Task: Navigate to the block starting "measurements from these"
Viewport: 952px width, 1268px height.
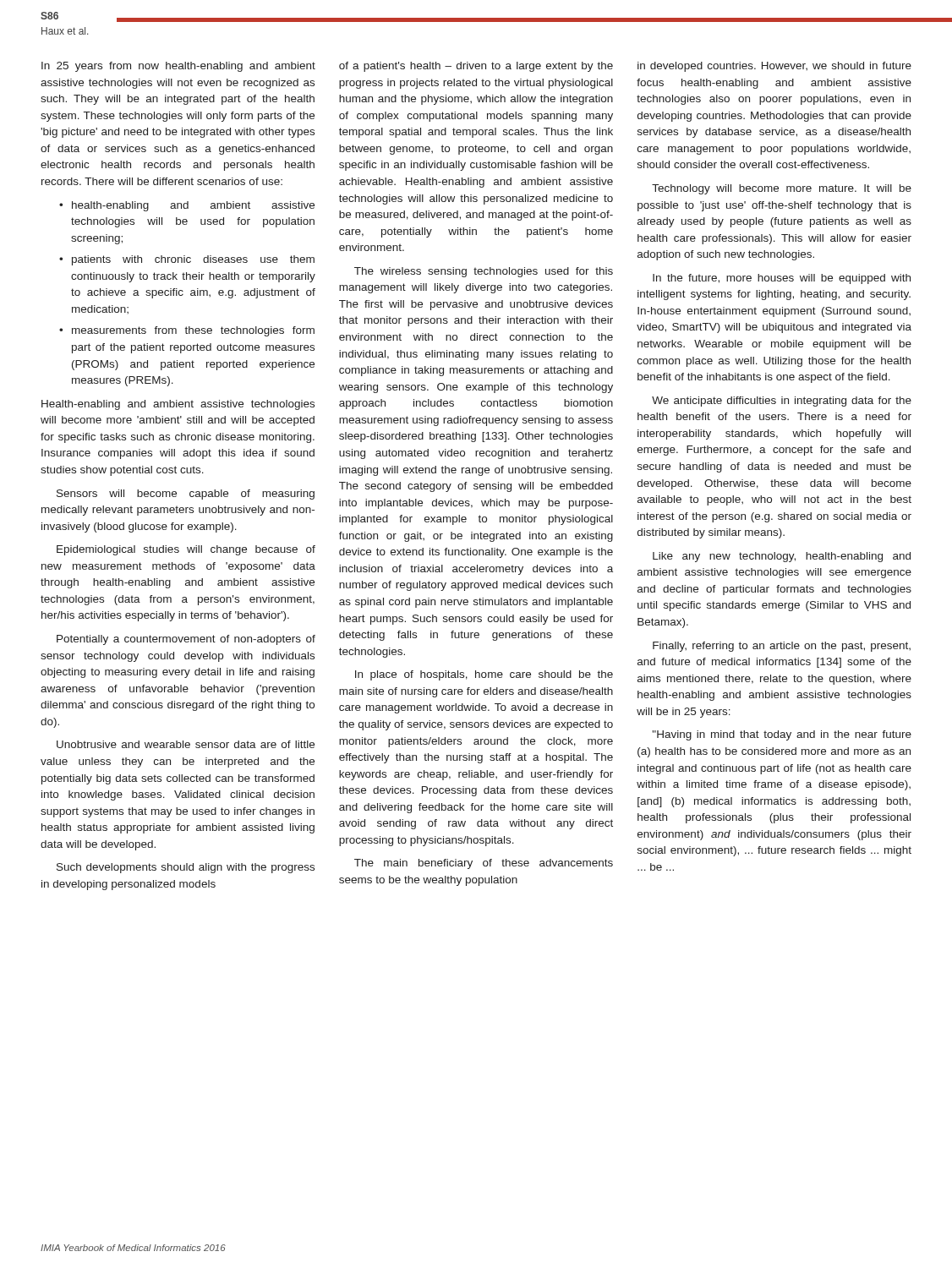Action: [x=193, y=355]
